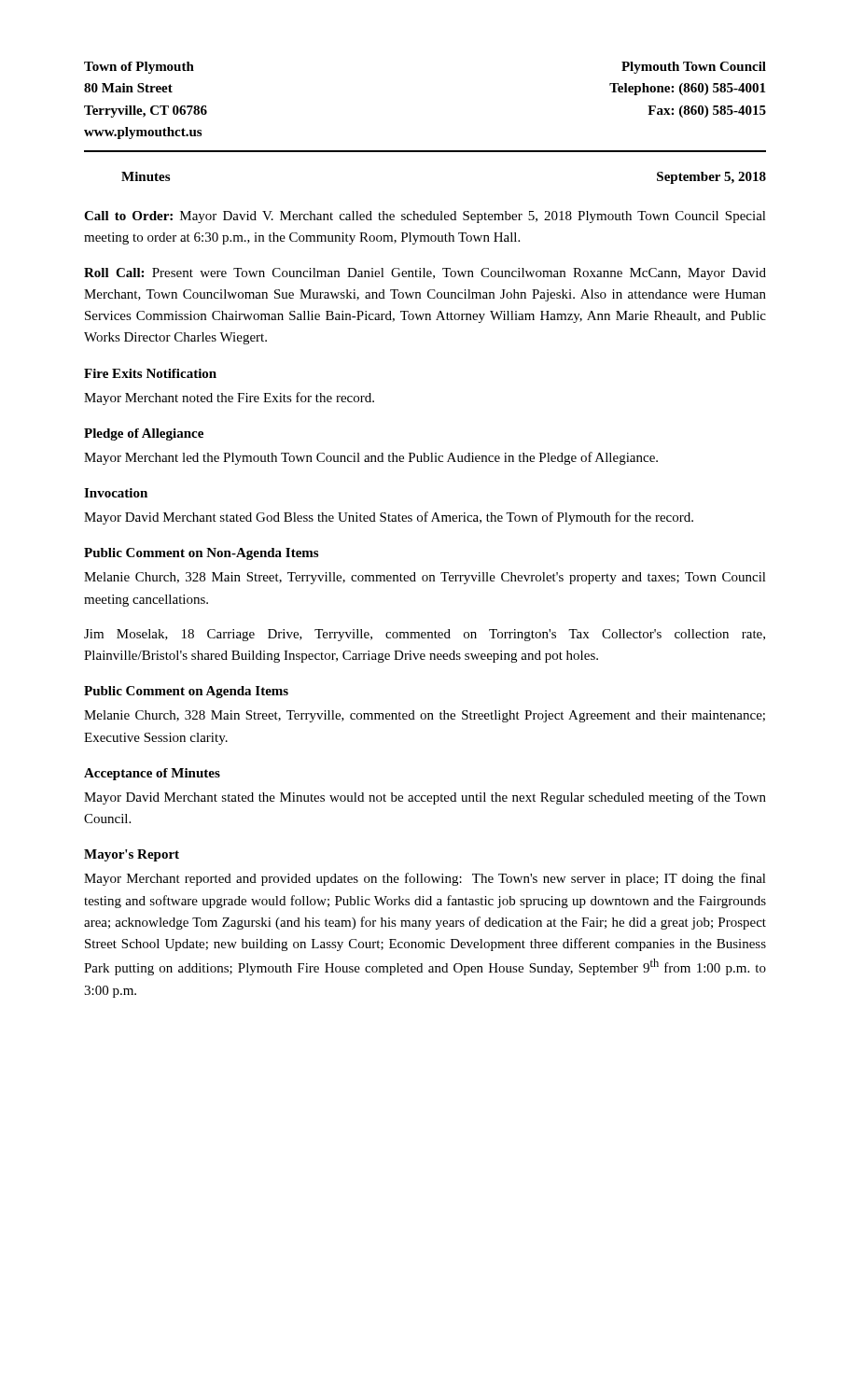This screenshot has height=1400, width=850.
Task: Find the block starting "Mayor Merchant reported and"
Action: (425, 934)
